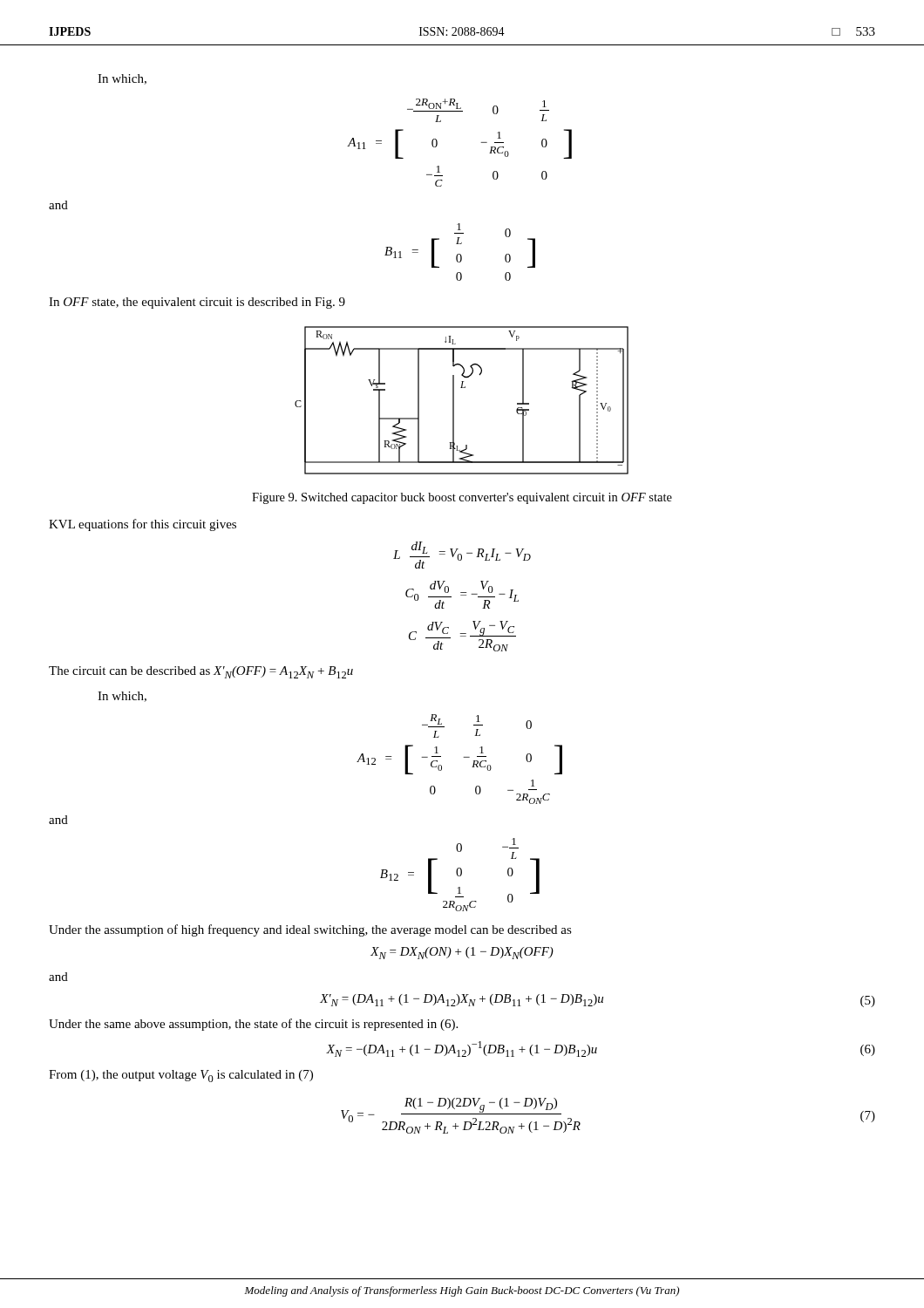Viewport: 924px width, 1308px height.
Task: Locate the formula that opens with "A11 = [ −2RON+RLL"
Action: (x=435, y=111)
